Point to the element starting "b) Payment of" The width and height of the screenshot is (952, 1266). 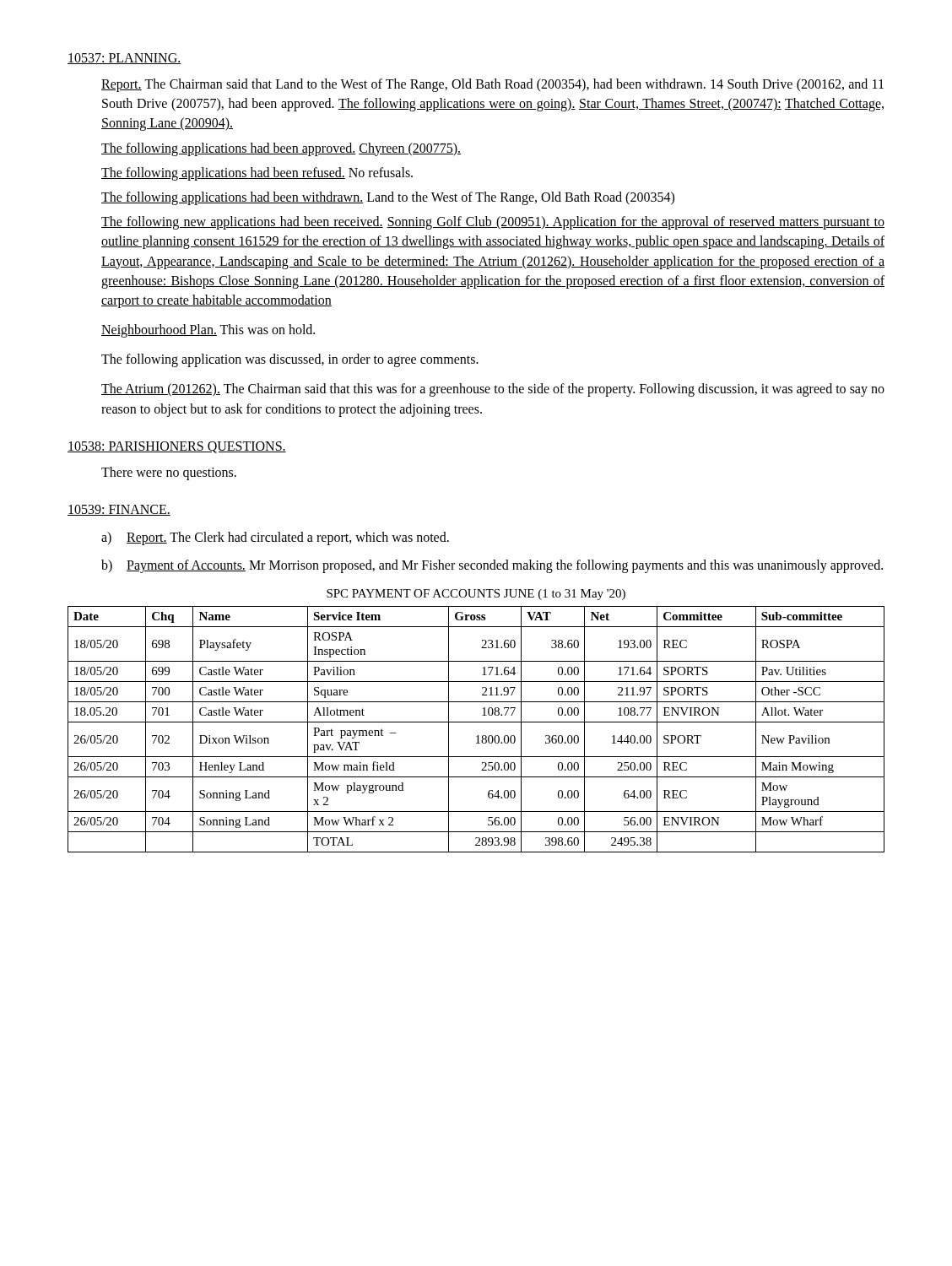click(493, 565)
